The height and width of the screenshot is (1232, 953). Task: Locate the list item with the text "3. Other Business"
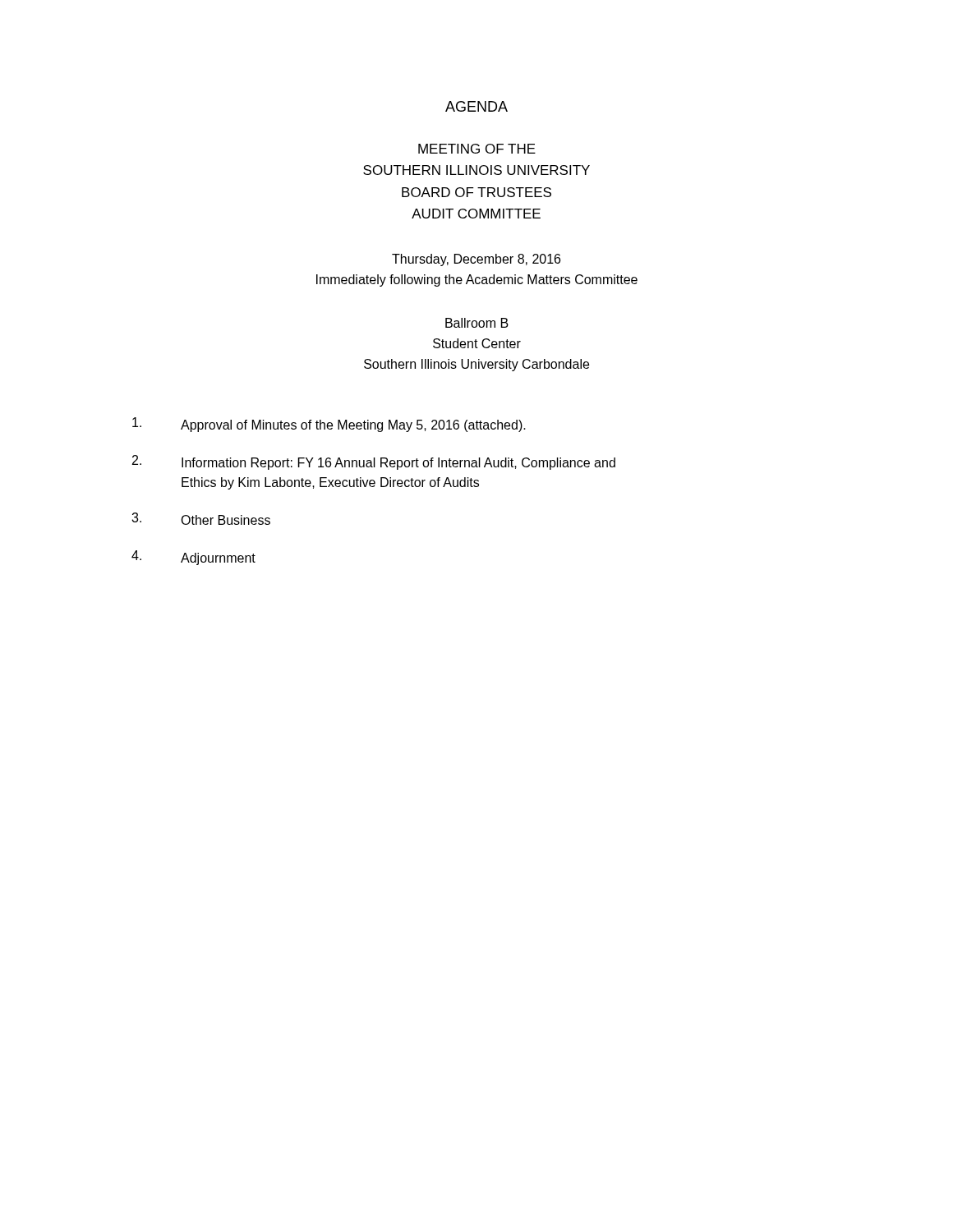click(x=201, y=521)
